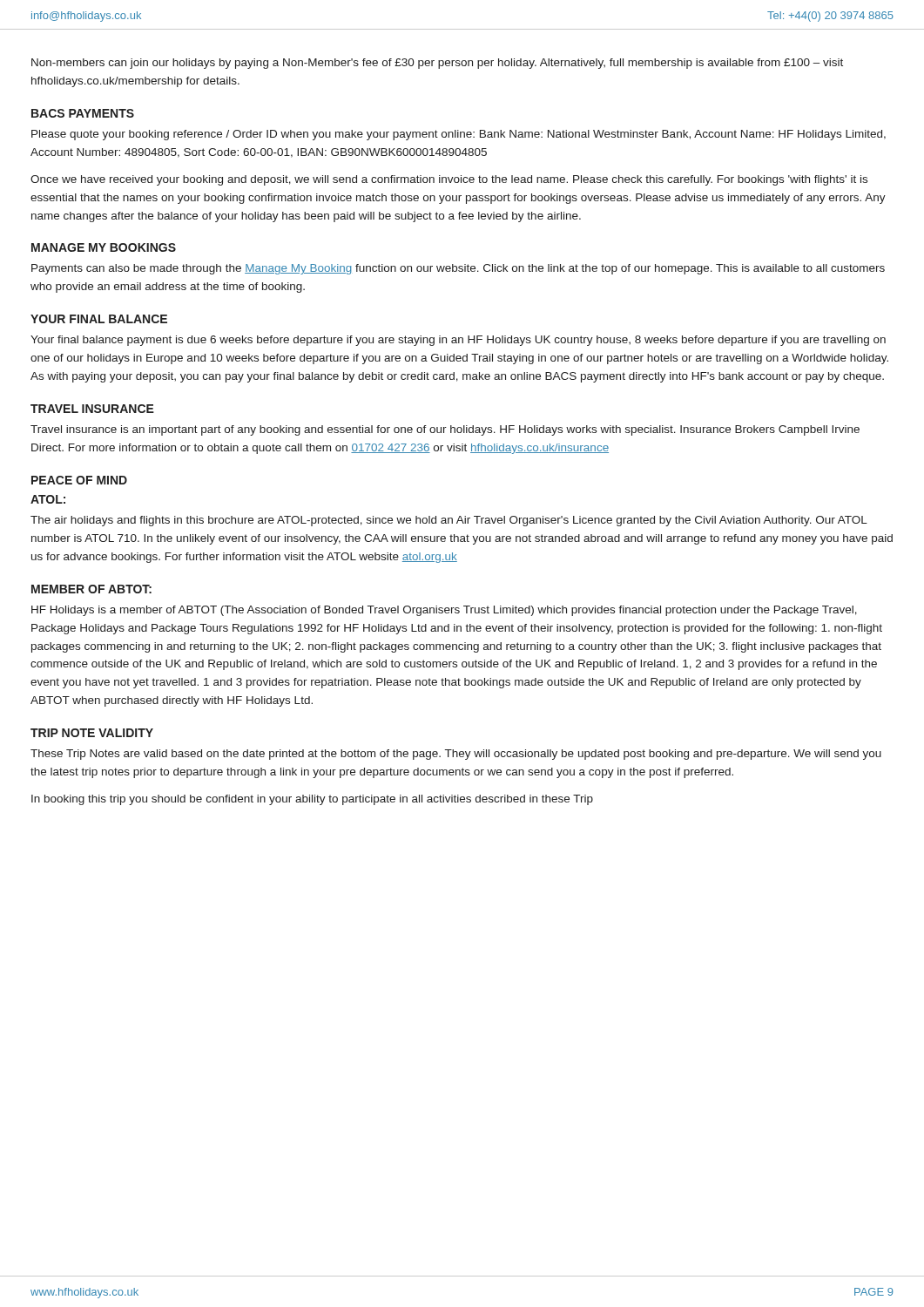The image size is (924, 1307).
Task: Point to the text block starting "MANAGE MY BOOKINGS"
Action: tap(103, 248)
